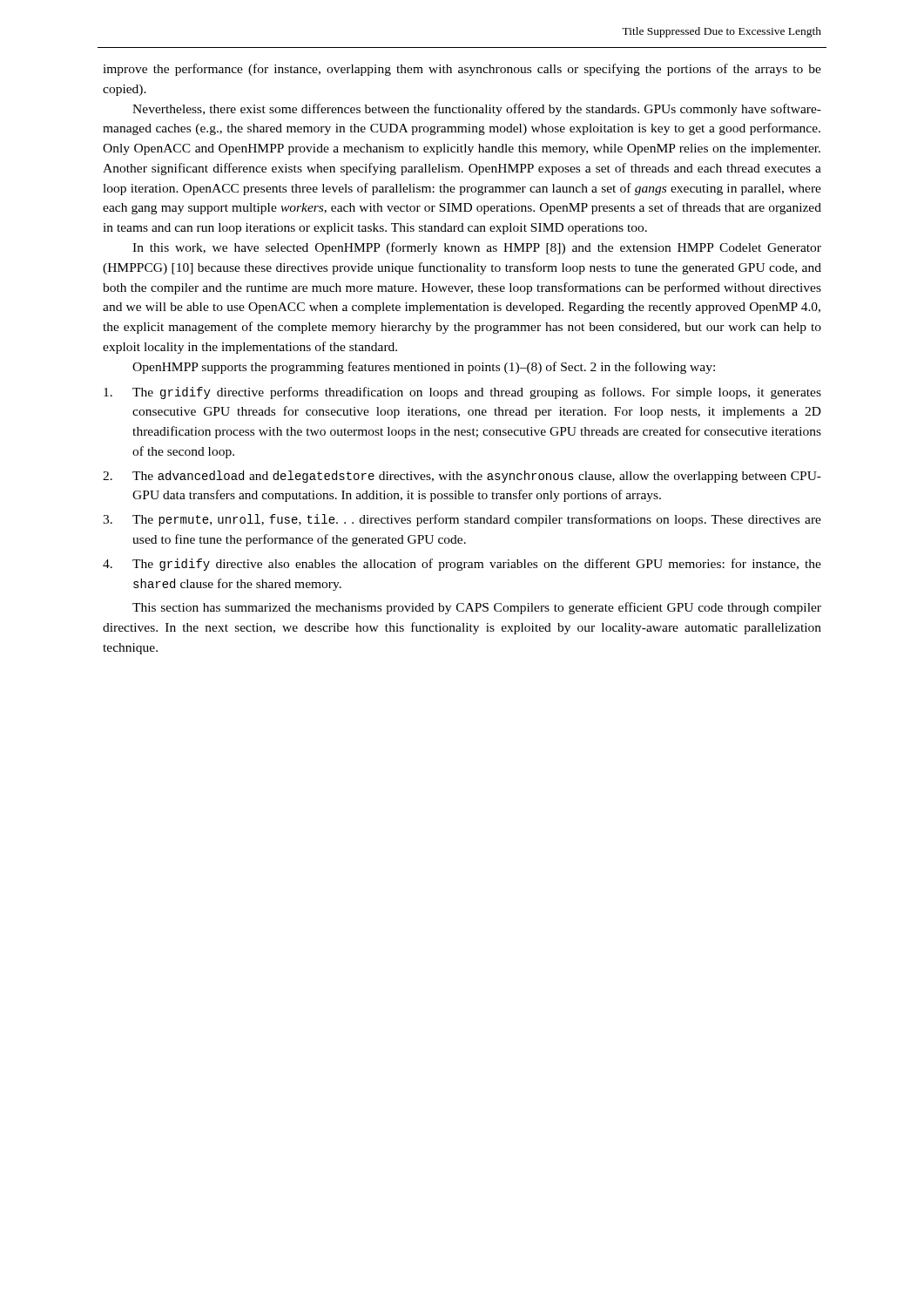
Task: Navigate to the block starting "In this work, we have selected OpenHMPP (formerly"
Action: coord(462,297)
